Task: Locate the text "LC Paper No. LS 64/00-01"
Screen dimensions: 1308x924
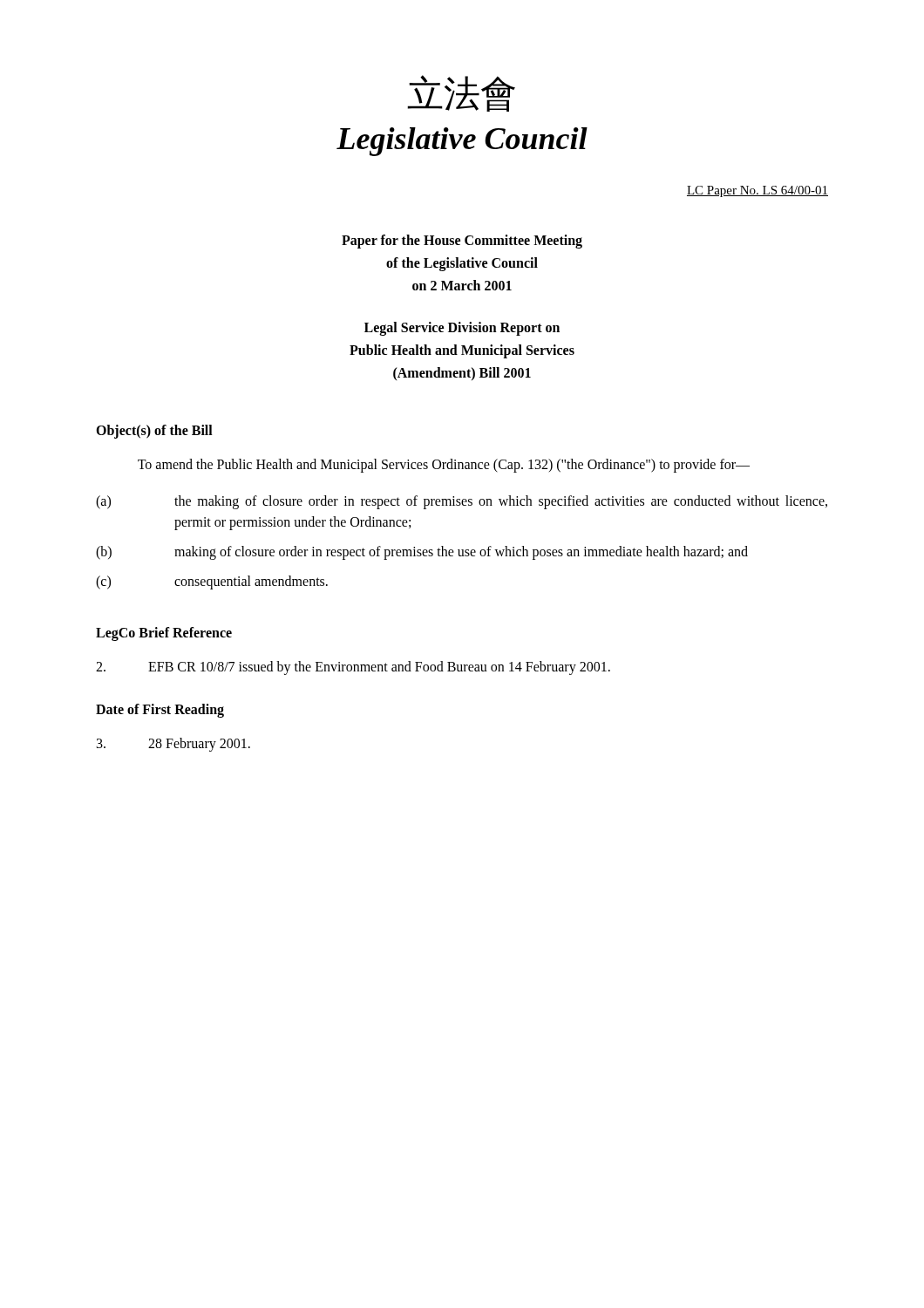Action: (757, 190)
